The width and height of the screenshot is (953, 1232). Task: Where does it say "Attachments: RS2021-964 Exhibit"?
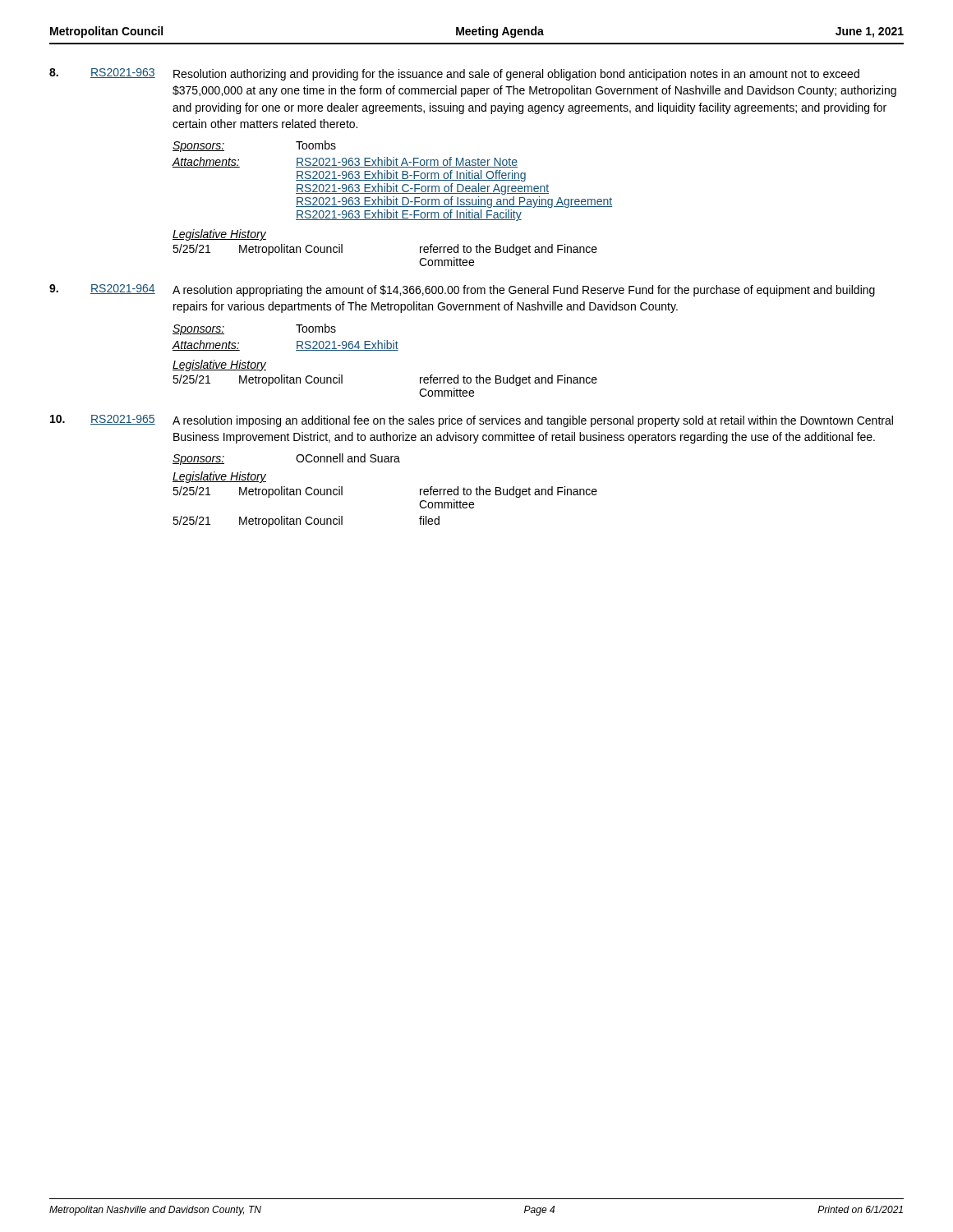pyautogui.click(x=207, y=345)
